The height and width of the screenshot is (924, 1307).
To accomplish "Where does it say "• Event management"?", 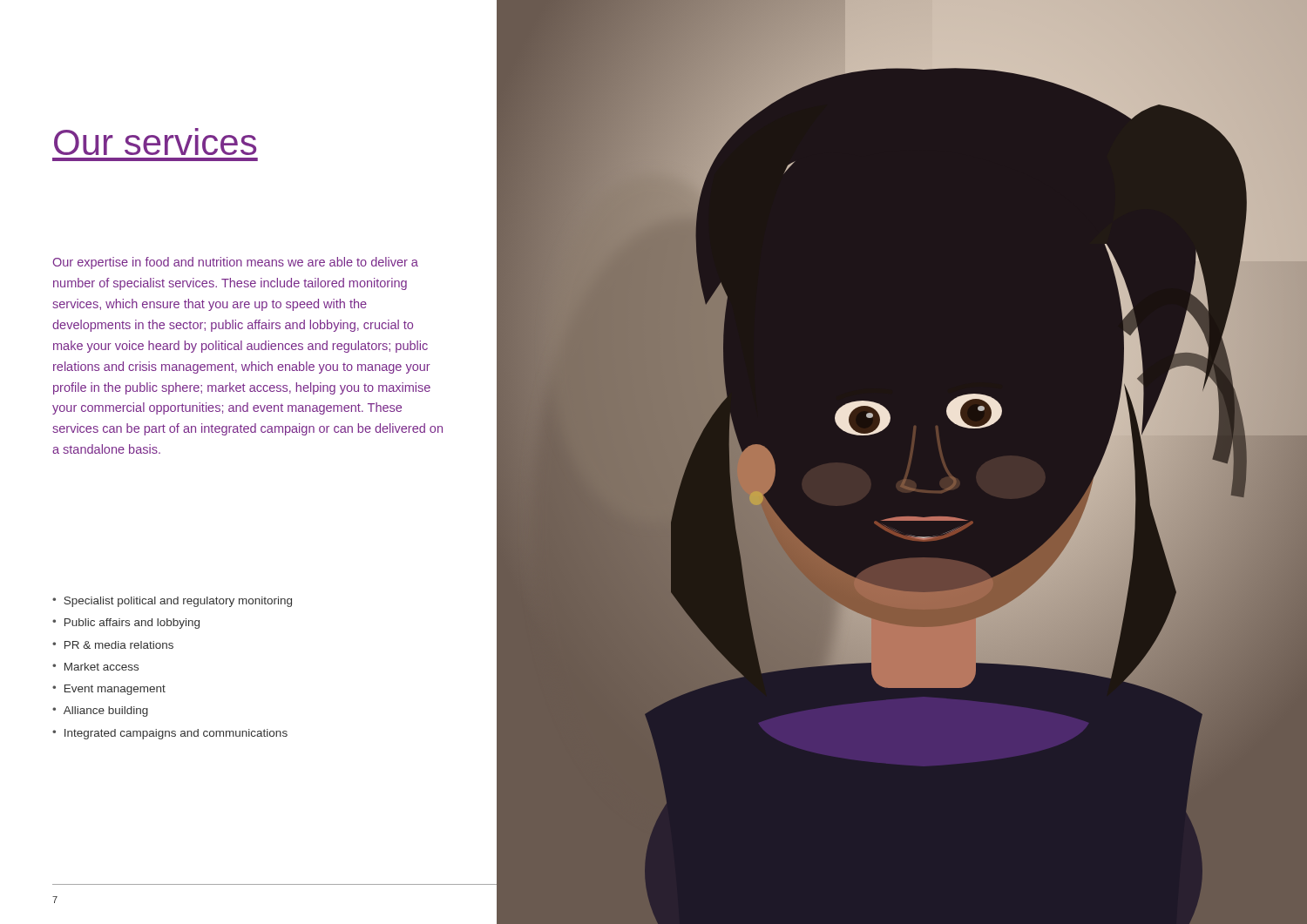I will 109,689.
